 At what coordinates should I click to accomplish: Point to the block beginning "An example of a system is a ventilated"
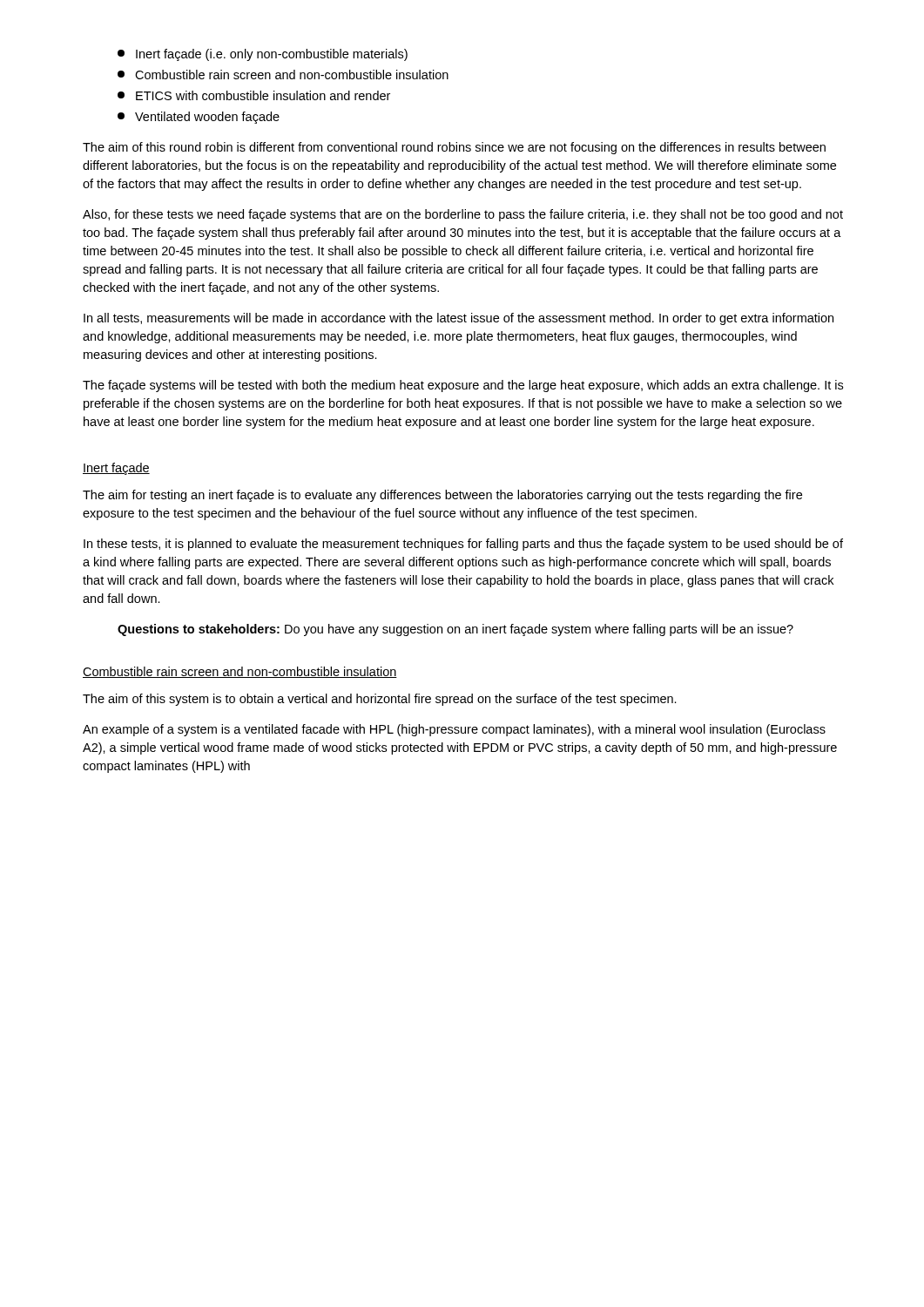[460, 748]
